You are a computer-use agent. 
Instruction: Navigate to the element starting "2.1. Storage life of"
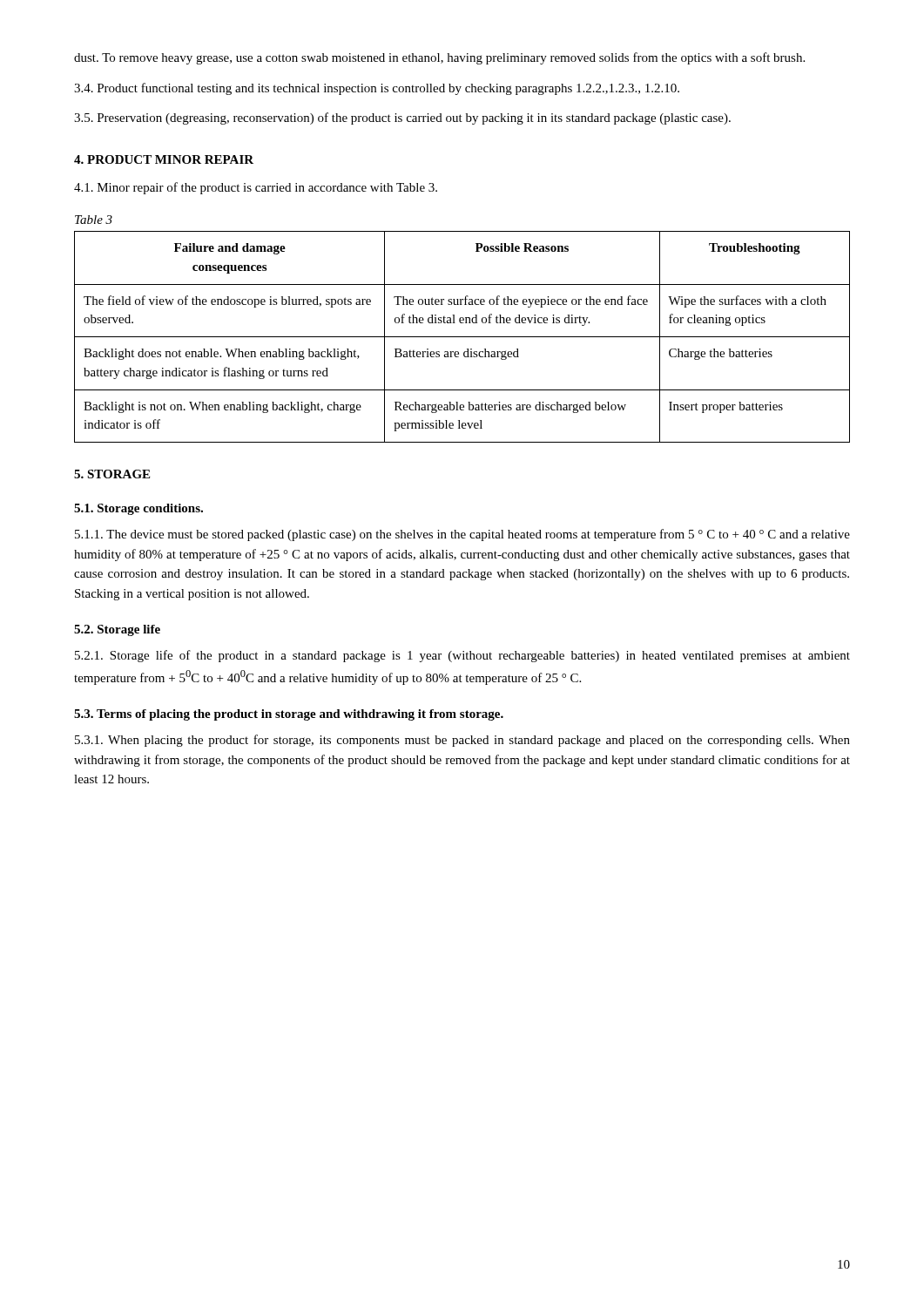tap(462, 667)
